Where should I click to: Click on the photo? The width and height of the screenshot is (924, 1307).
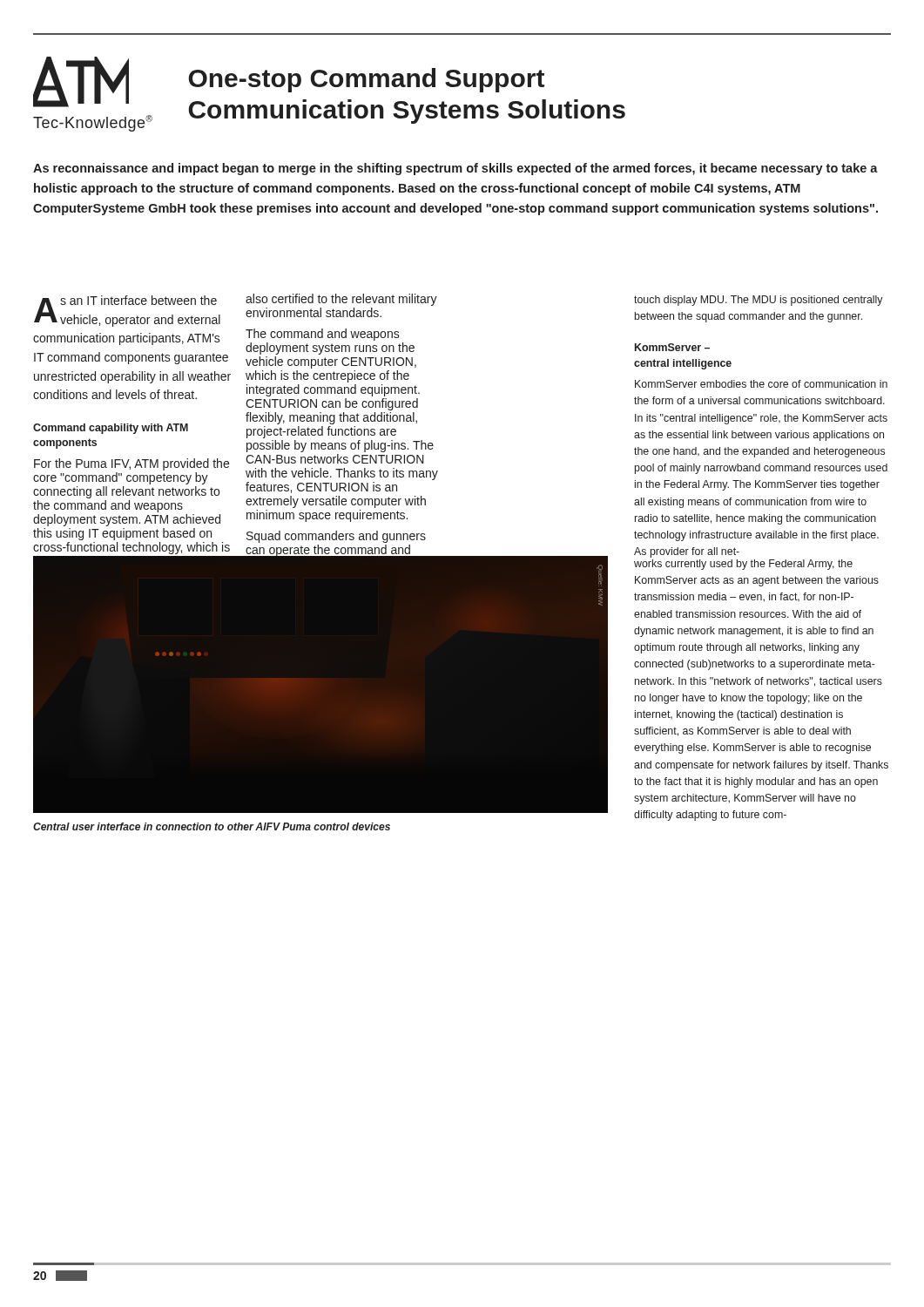(320, 684)
